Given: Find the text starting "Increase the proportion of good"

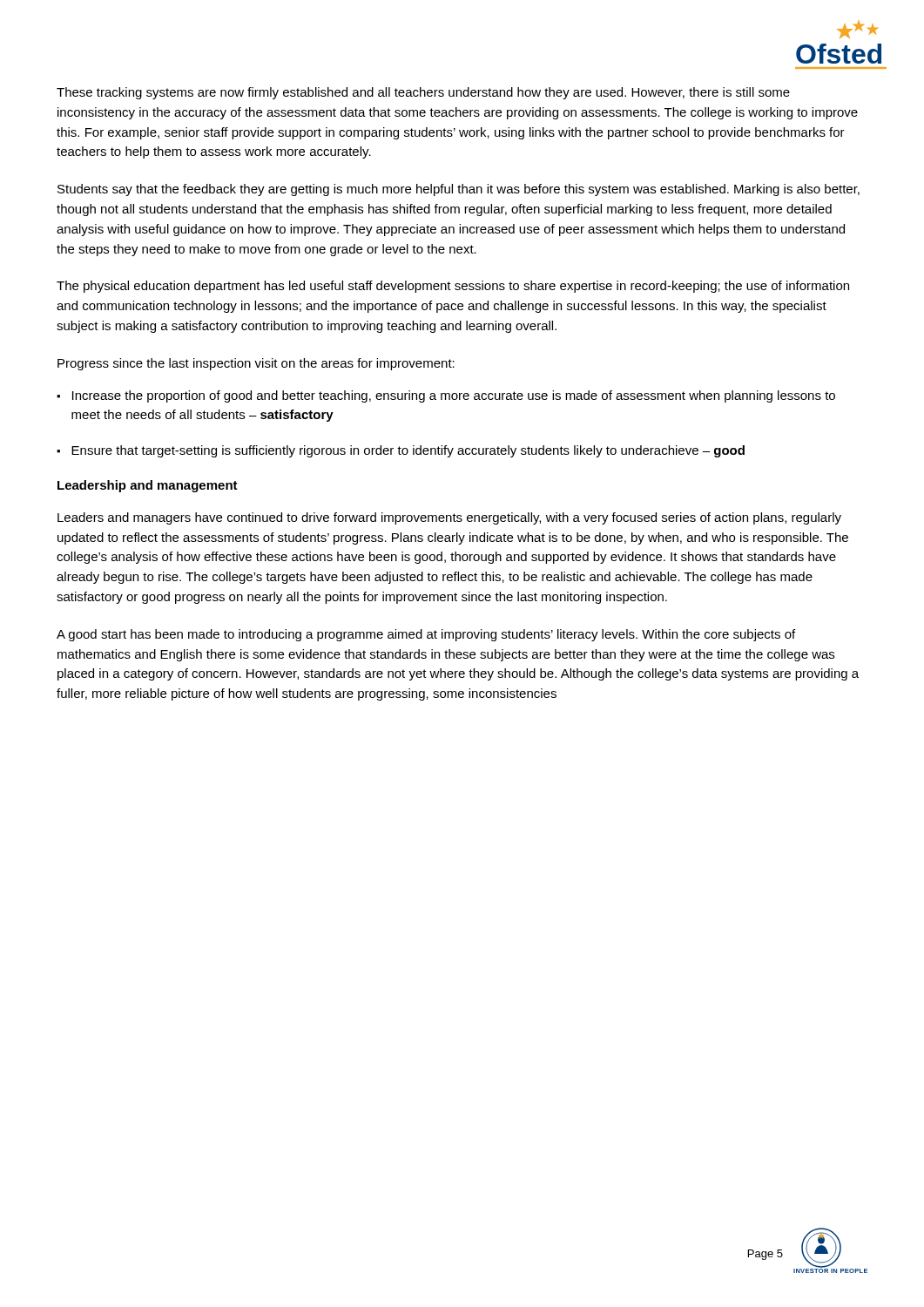Looking at the screenshot, I should coord(469,405).
